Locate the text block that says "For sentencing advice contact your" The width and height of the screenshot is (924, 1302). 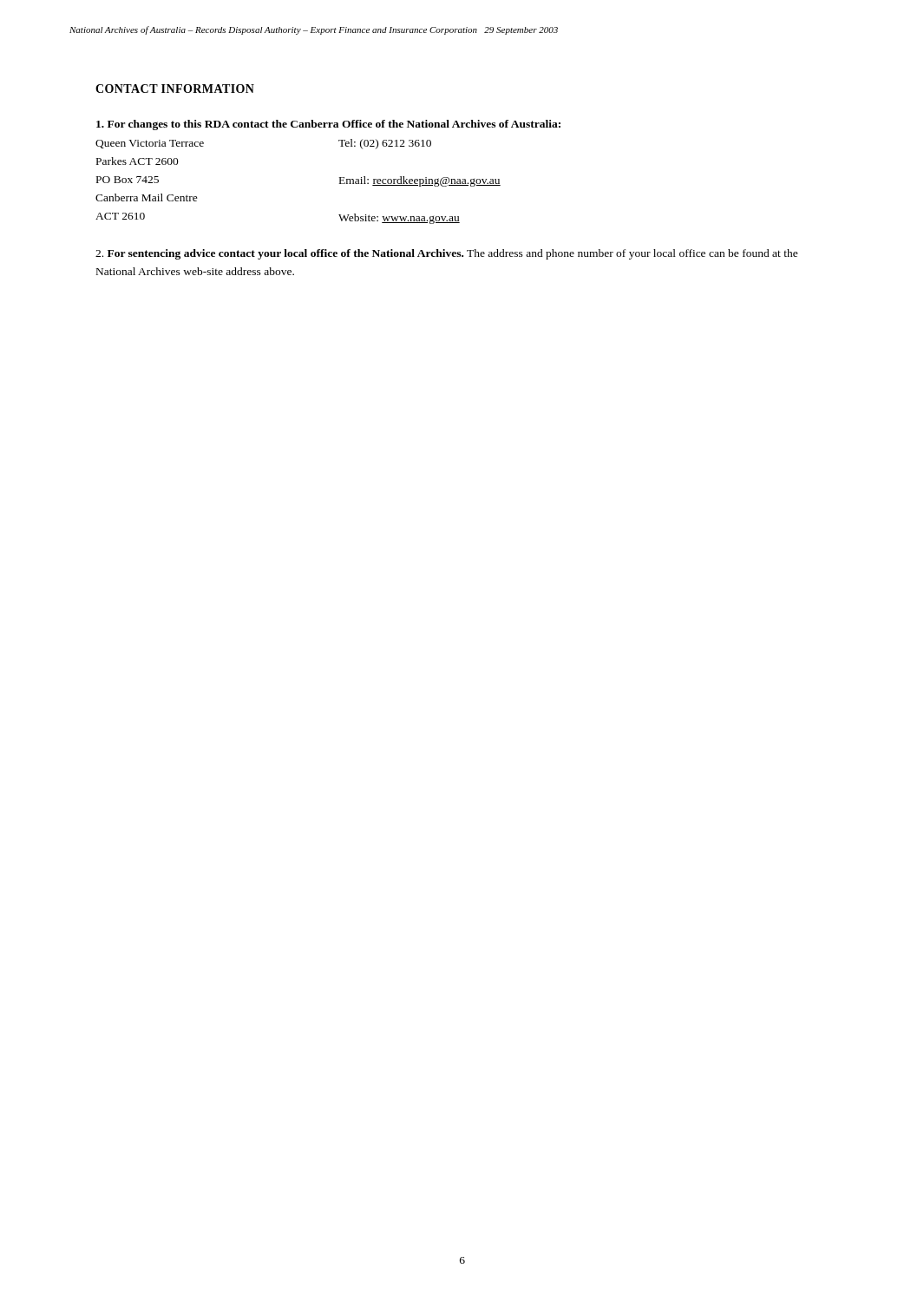point(447,262)
